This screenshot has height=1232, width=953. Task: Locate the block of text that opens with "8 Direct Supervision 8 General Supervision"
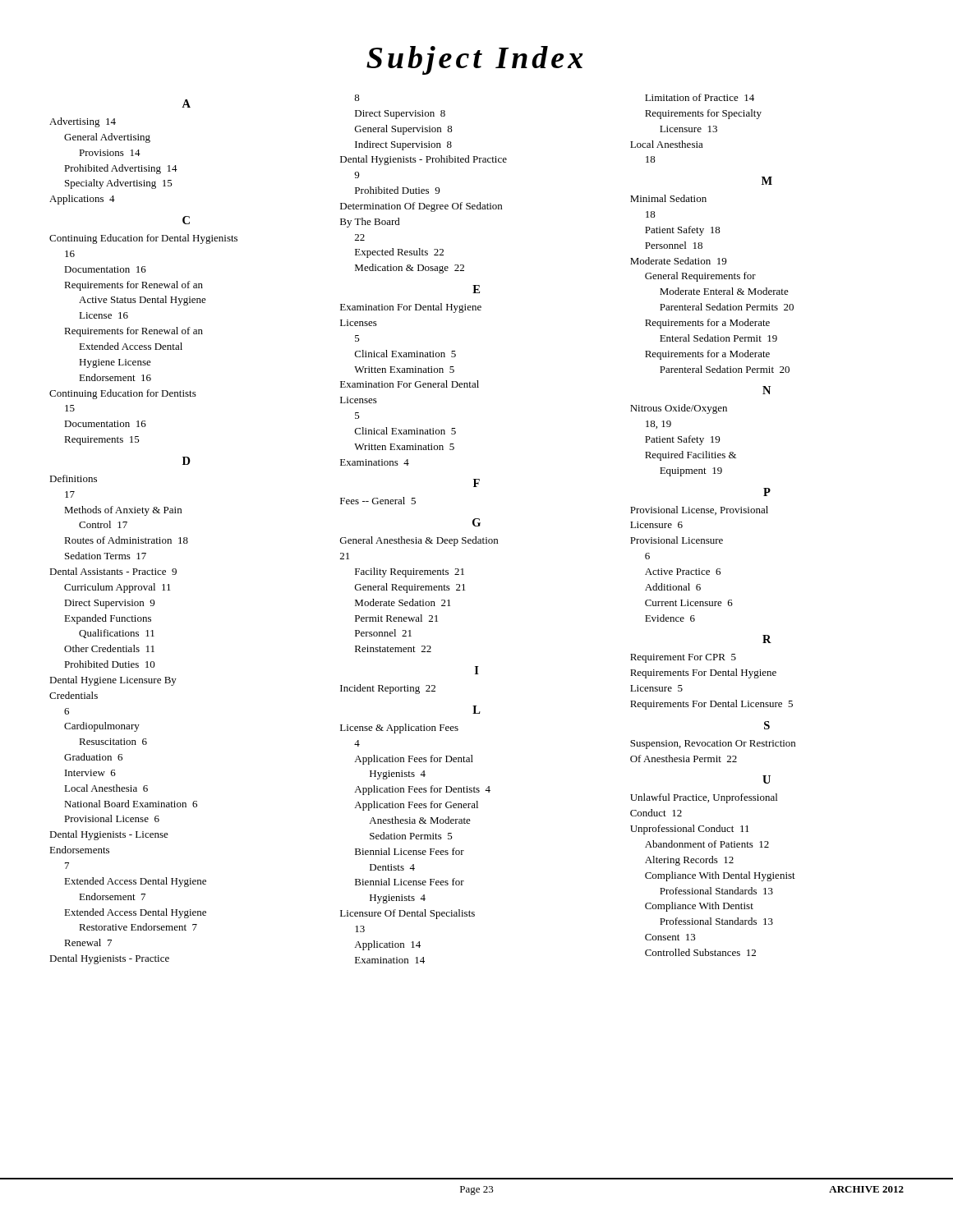pos(476,529)
